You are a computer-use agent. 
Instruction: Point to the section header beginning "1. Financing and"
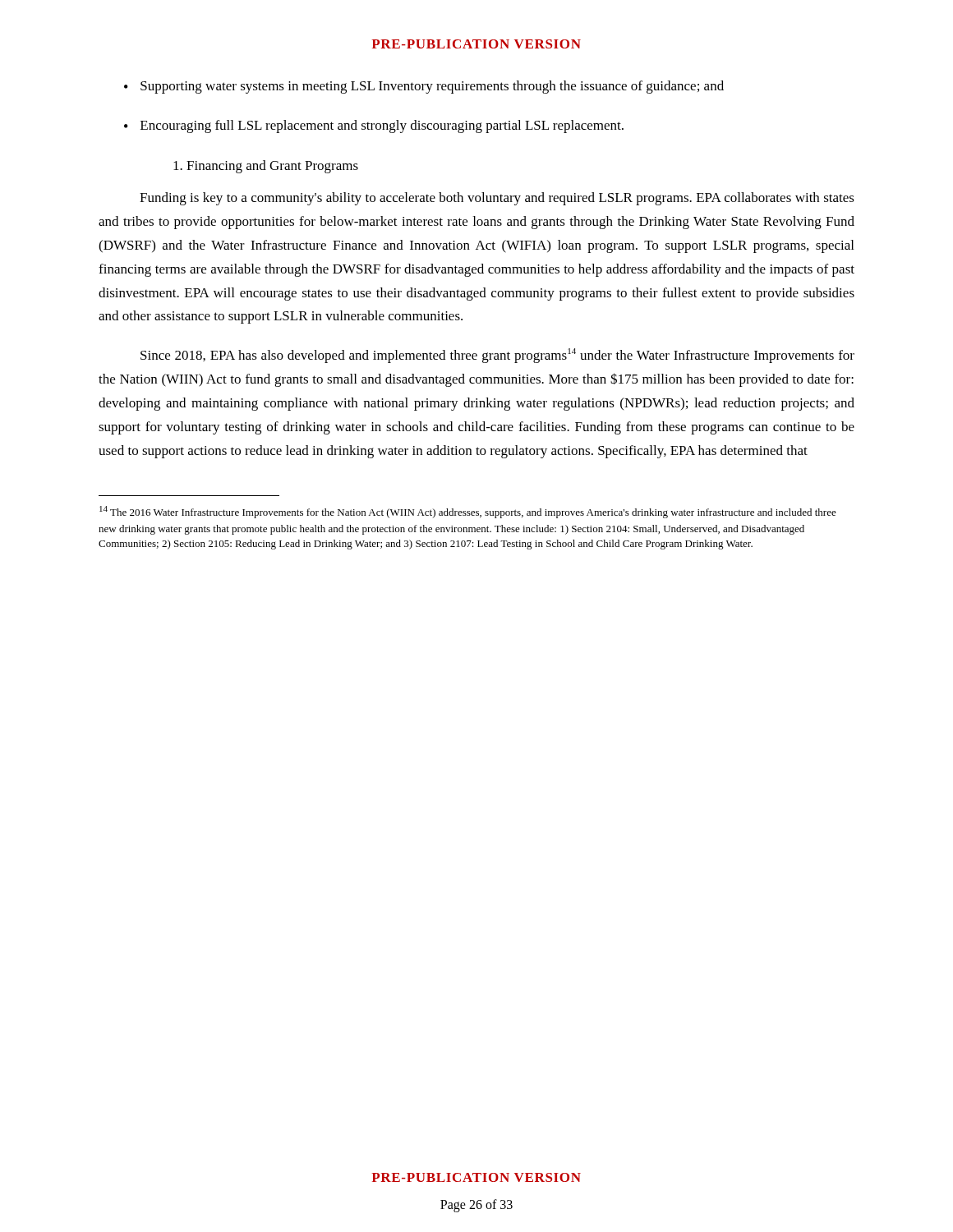[x=265, y=166]
